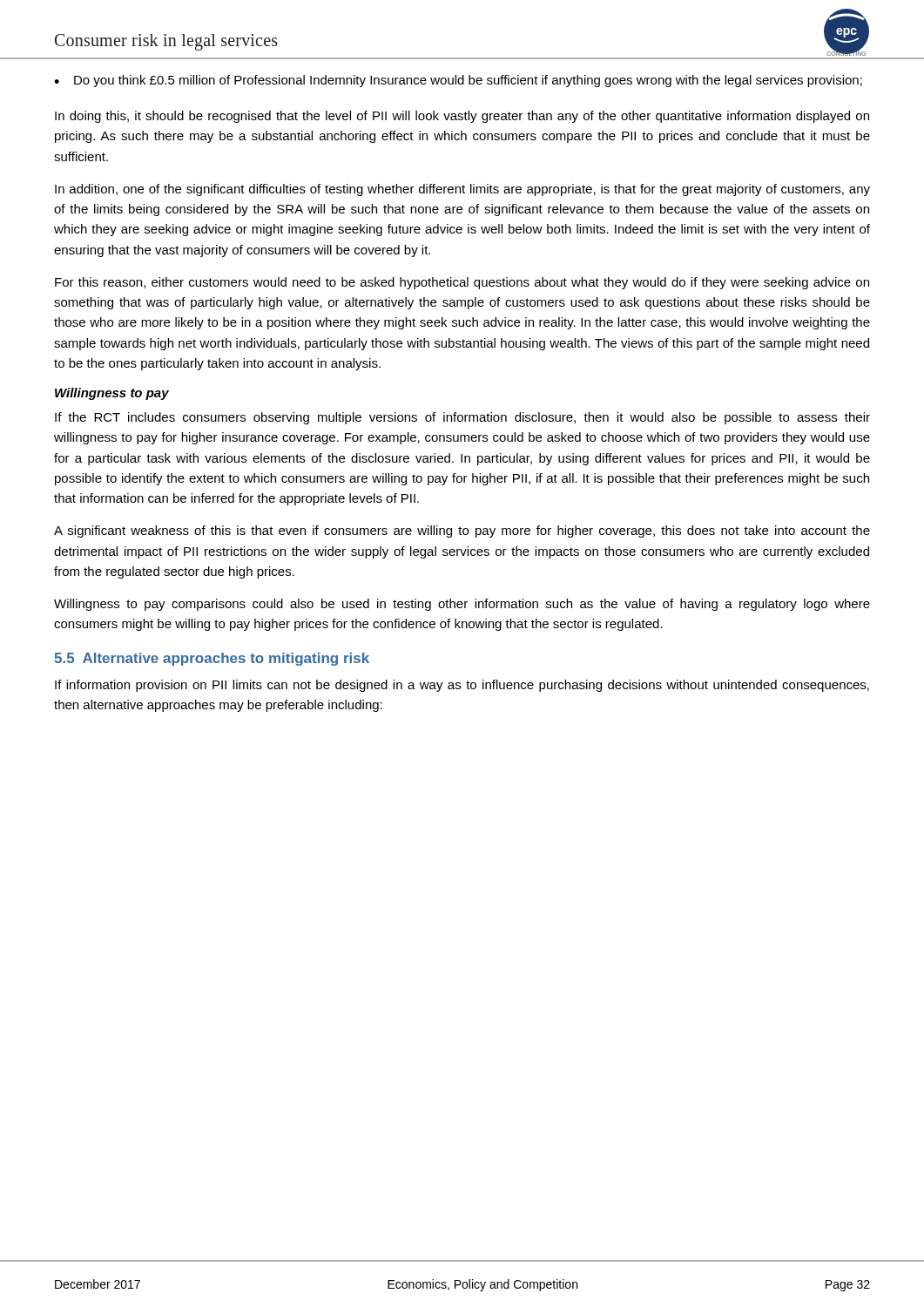Select the element starting "• Do you think £0.5 million of Professional"

click(x=458, y=82)
